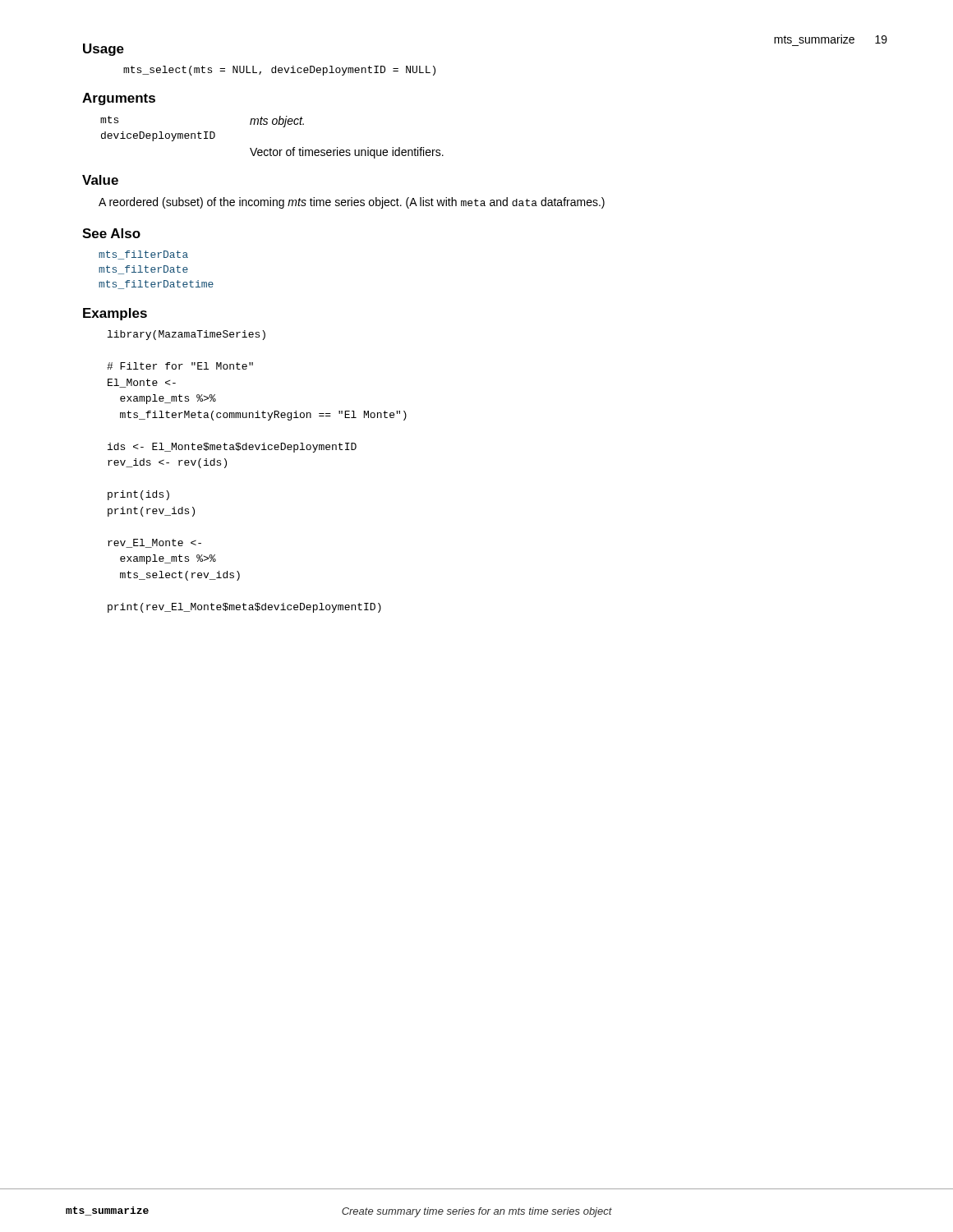Click on the text block containing "mts mts object. deviceDeploymentID Vector of"
This screenshot has height=1232, width=953.
tap(272, 136)
